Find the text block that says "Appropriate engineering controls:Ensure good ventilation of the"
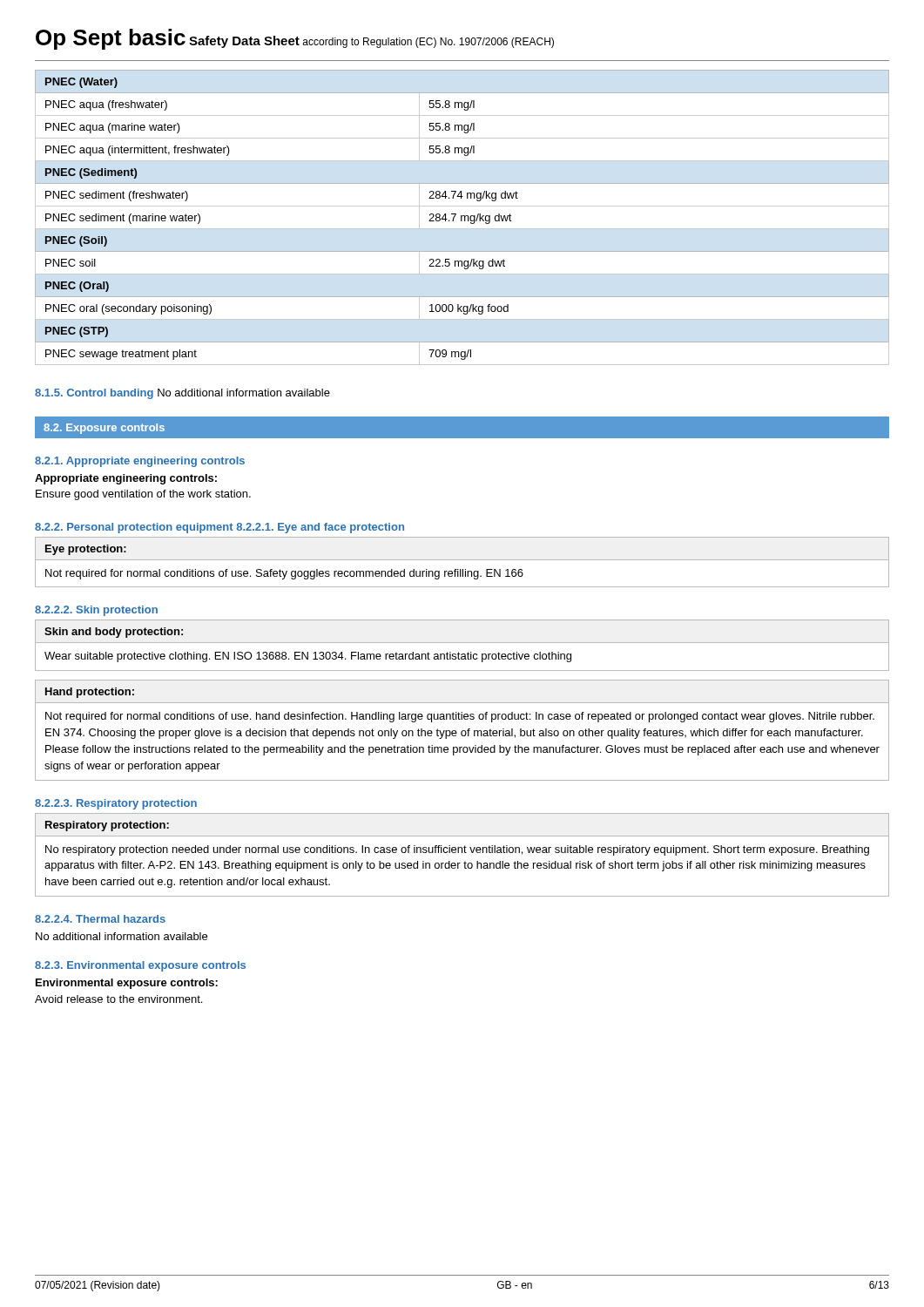Viewport: 924px width, 1307px height. click(126, 479)
